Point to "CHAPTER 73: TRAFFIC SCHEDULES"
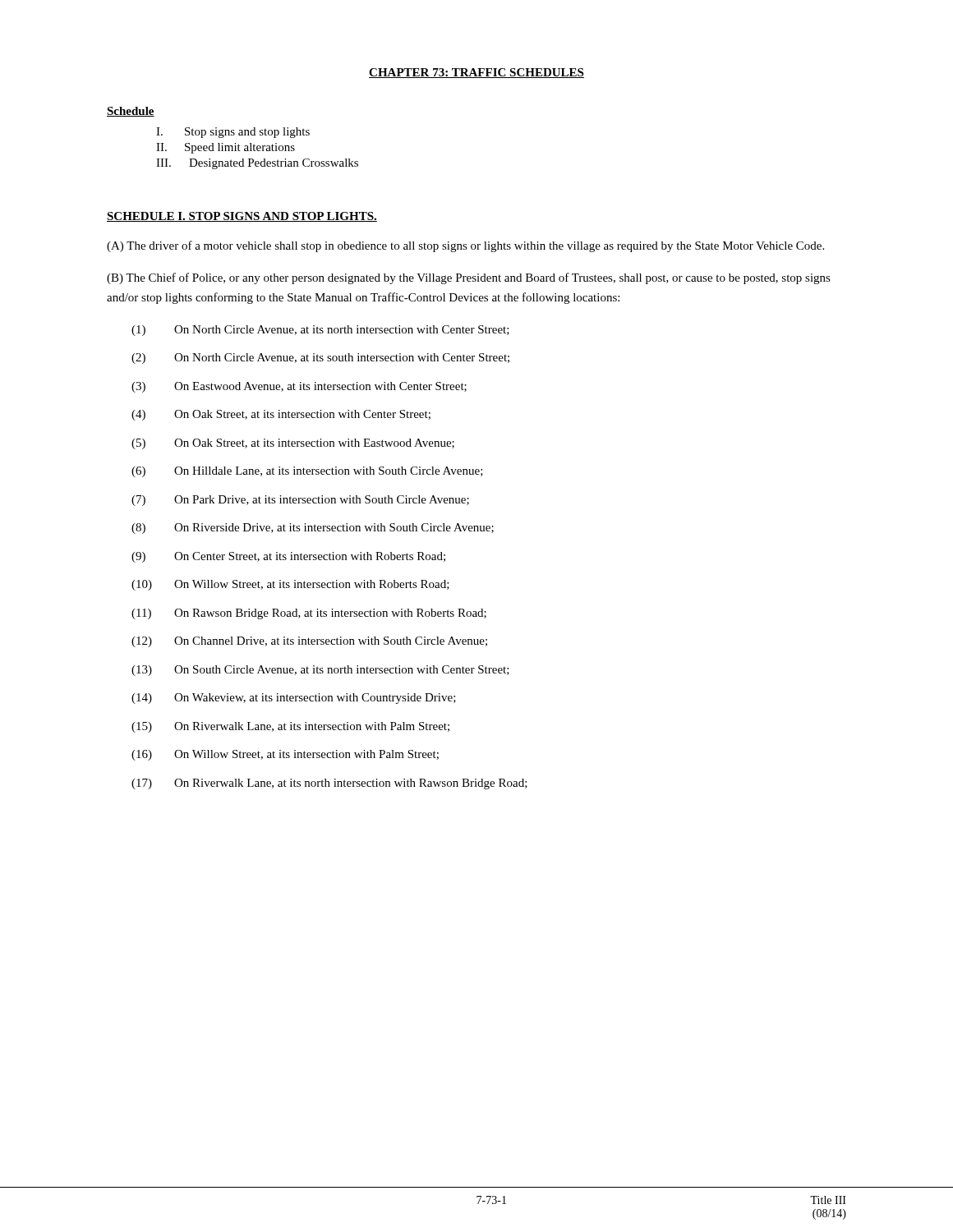The width and height of the screenshot is (953, 1232). 476,72
